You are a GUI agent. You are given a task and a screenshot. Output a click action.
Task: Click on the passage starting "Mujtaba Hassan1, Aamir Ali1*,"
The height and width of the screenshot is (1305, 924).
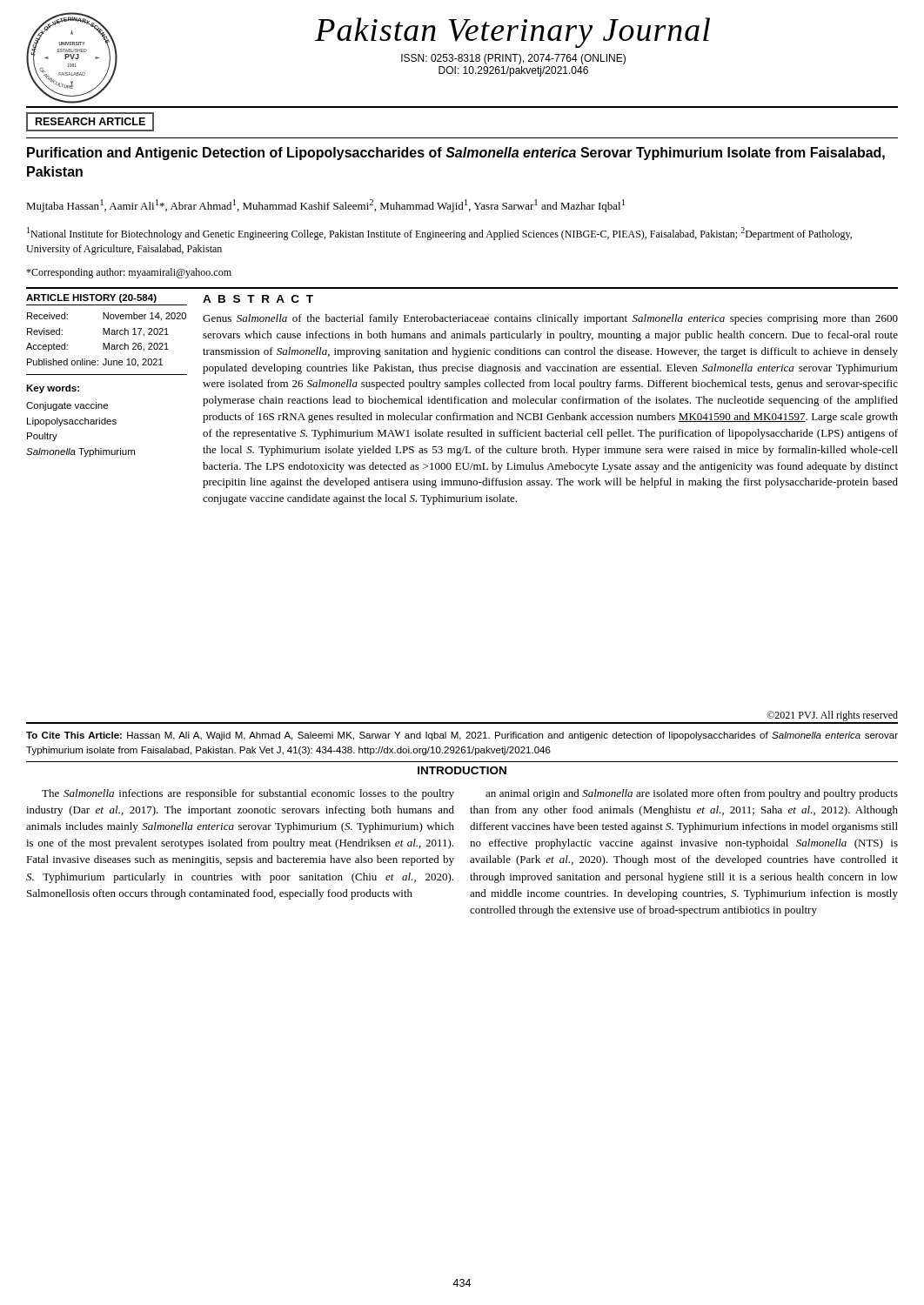326,205
